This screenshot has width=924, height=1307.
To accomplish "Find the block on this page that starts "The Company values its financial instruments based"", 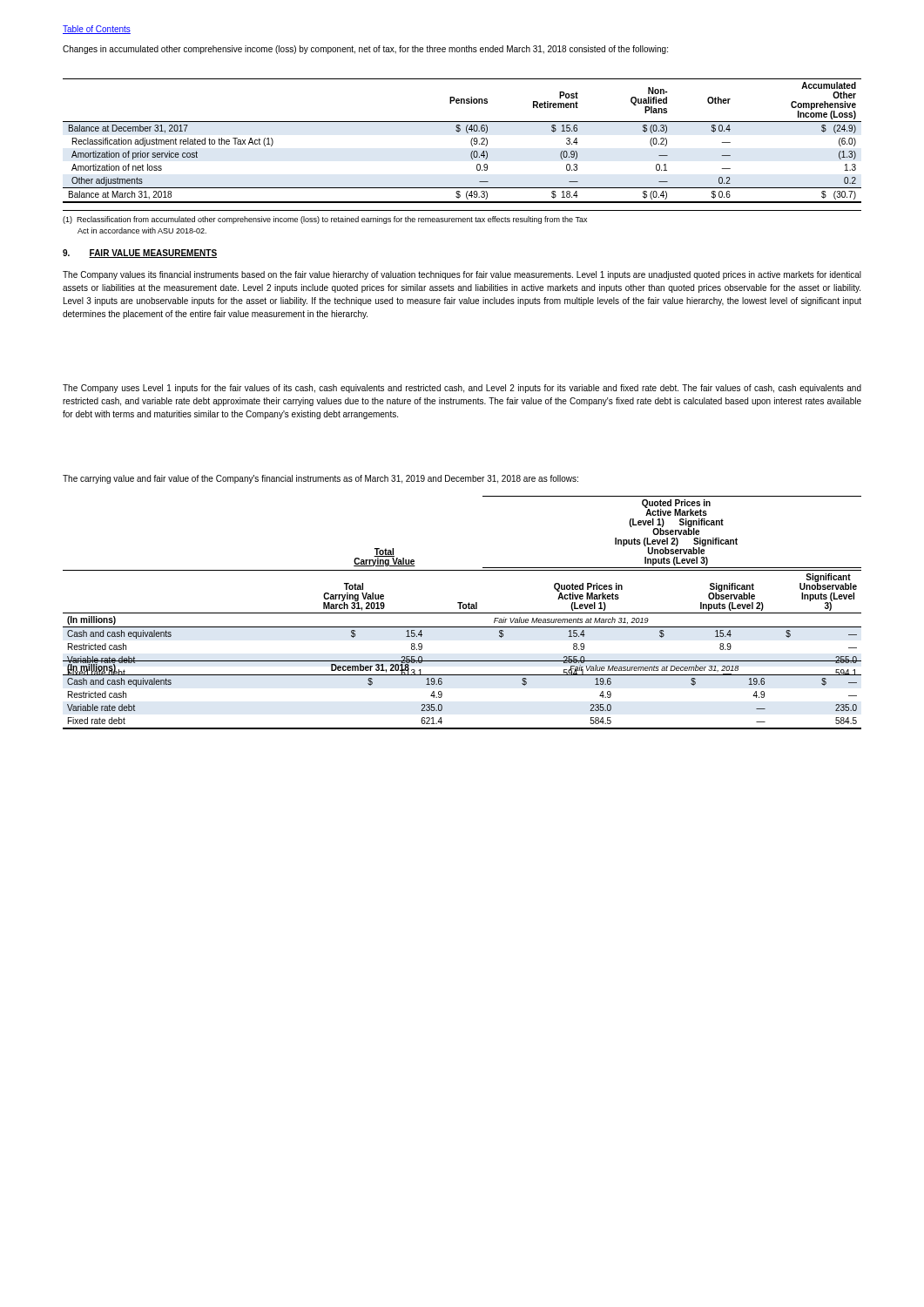I will pos(462,295).
